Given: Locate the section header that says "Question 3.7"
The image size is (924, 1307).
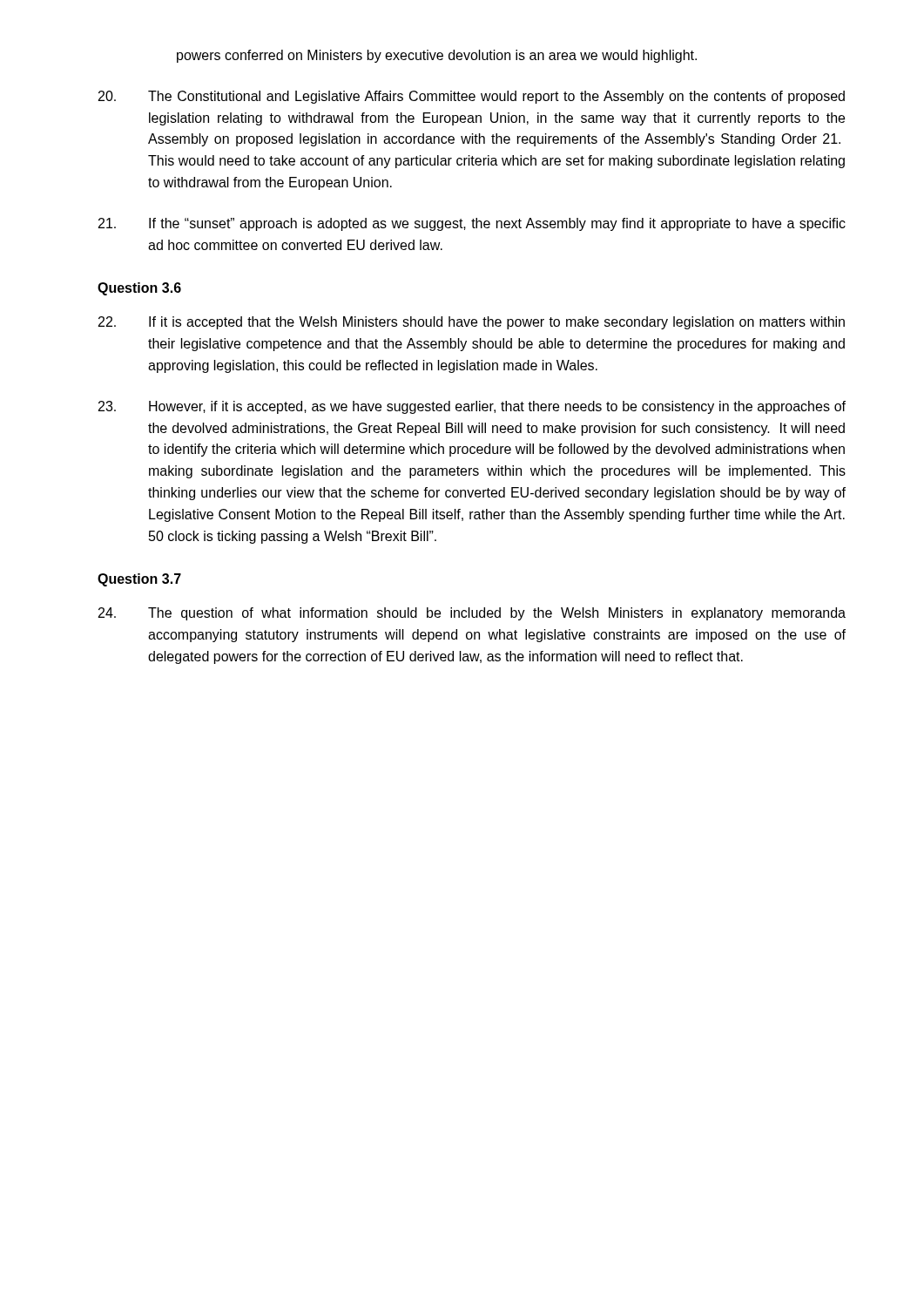Looking at the screenshot, I should tap(139, 579).
